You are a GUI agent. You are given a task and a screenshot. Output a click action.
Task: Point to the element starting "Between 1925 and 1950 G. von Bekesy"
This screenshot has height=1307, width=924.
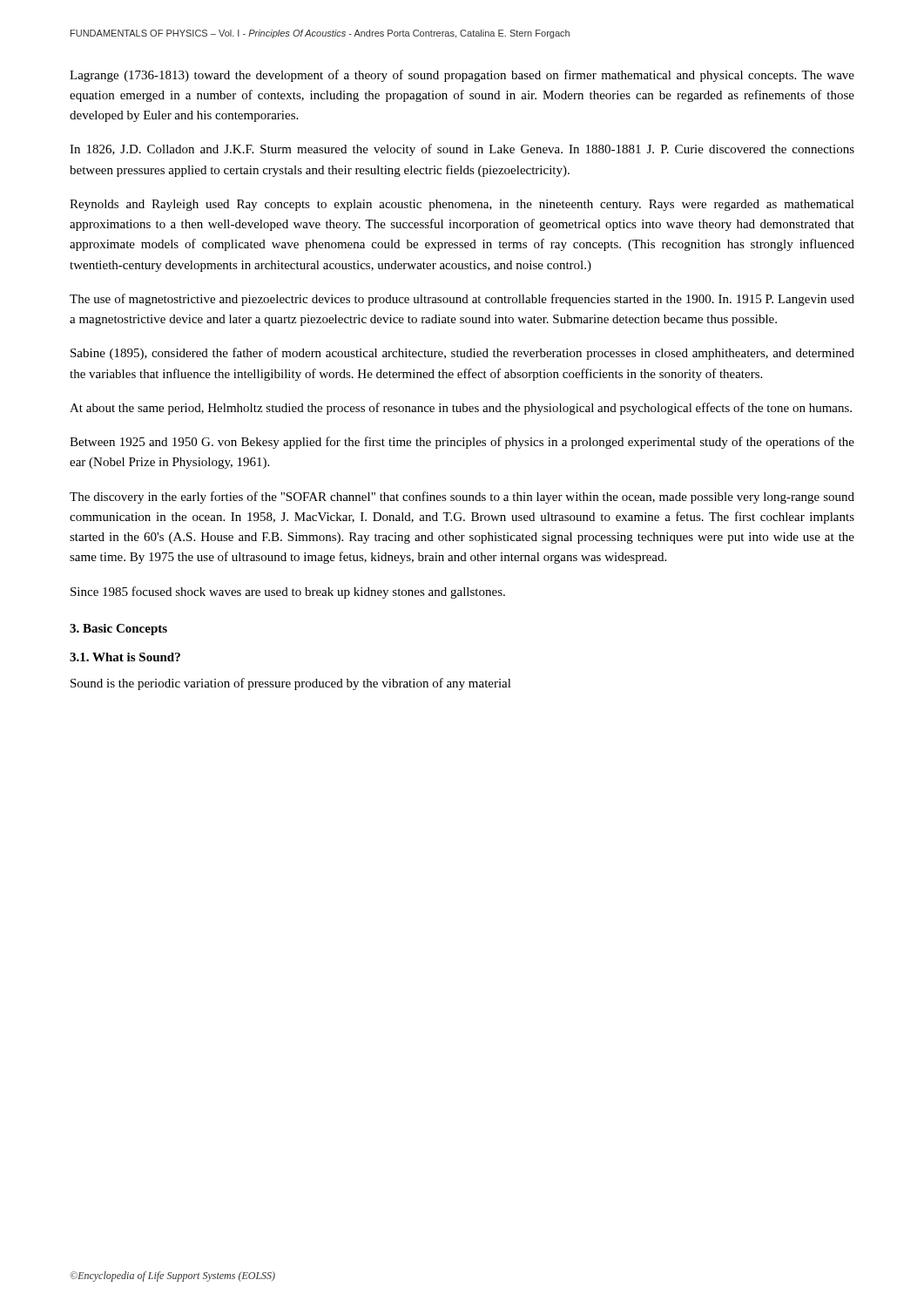coord(462,452)
